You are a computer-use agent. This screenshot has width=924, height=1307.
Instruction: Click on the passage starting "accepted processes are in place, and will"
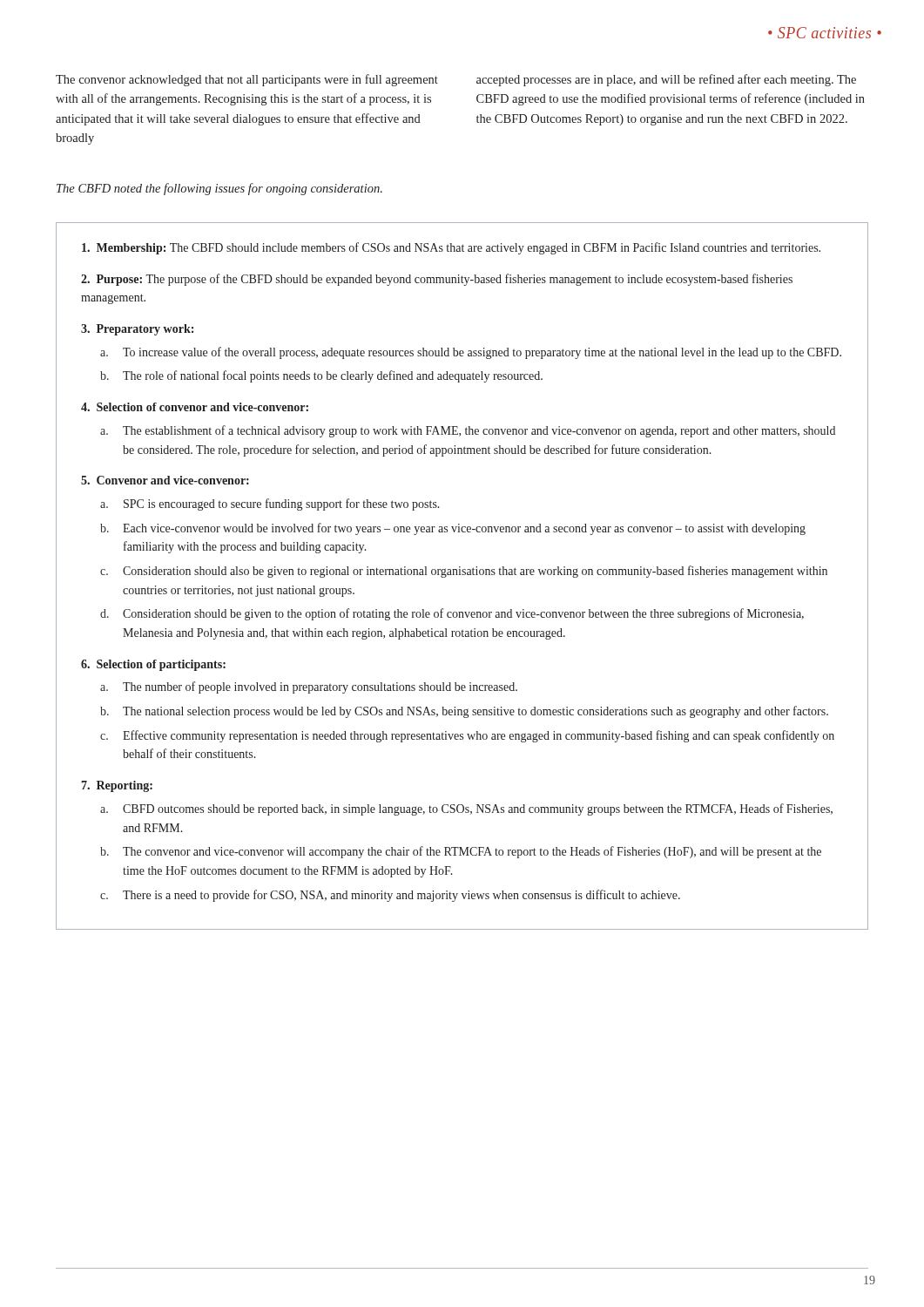(x=670, y=99)
